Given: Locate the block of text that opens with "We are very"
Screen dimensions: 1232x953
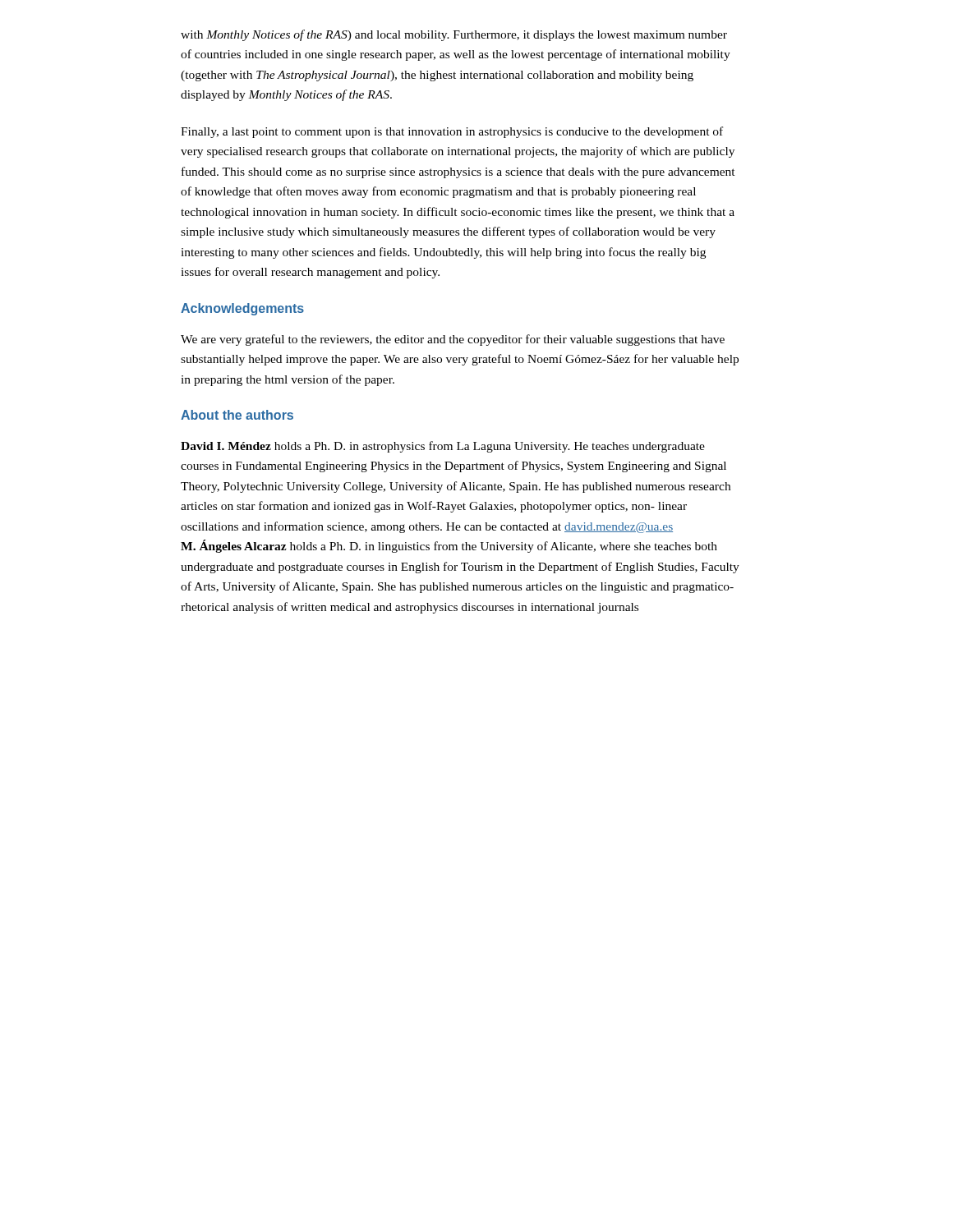Looking at the screenshot, I should (460, 359).
